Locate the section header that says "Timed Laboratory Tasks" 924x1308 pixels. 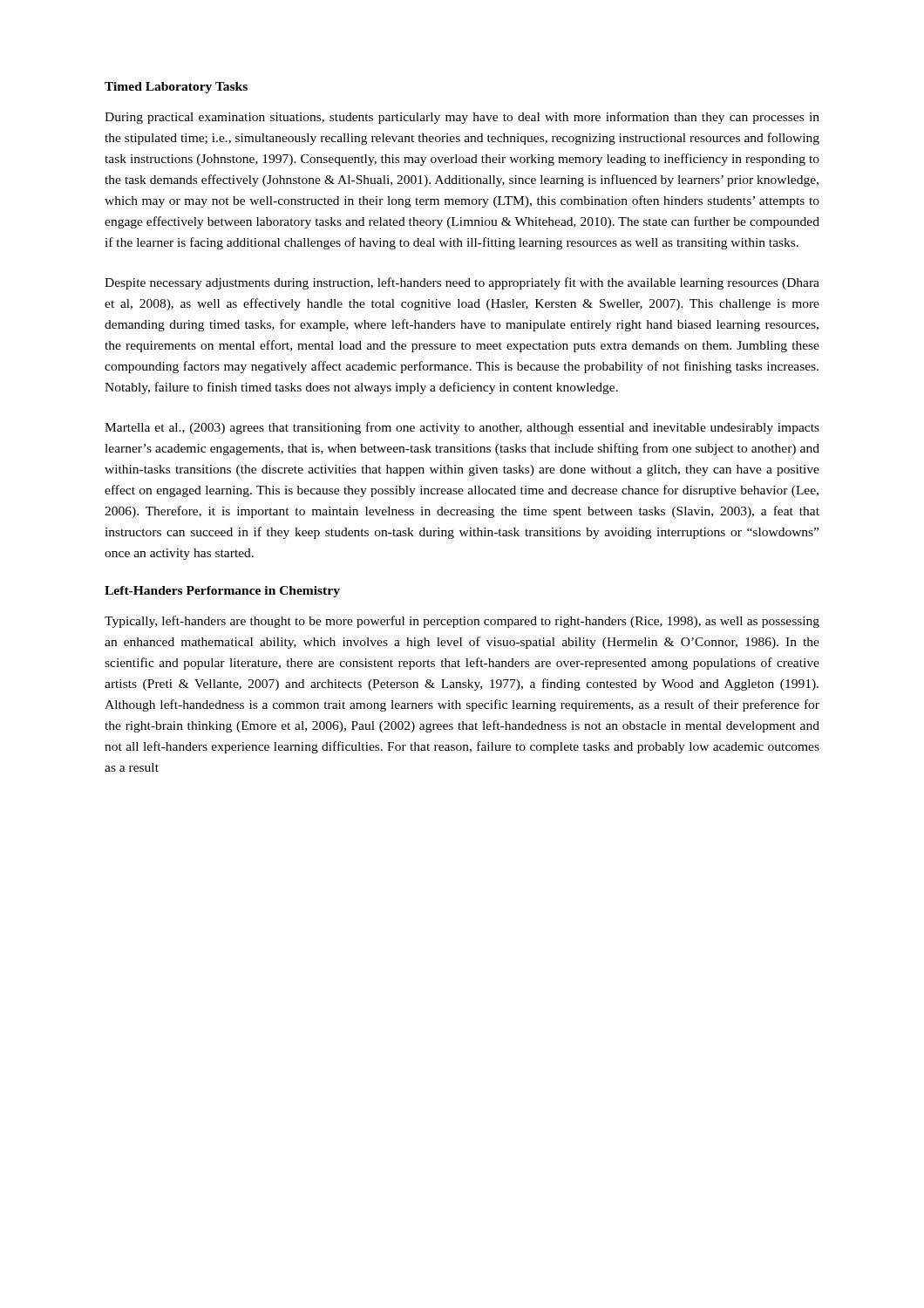tap(176, 86)
